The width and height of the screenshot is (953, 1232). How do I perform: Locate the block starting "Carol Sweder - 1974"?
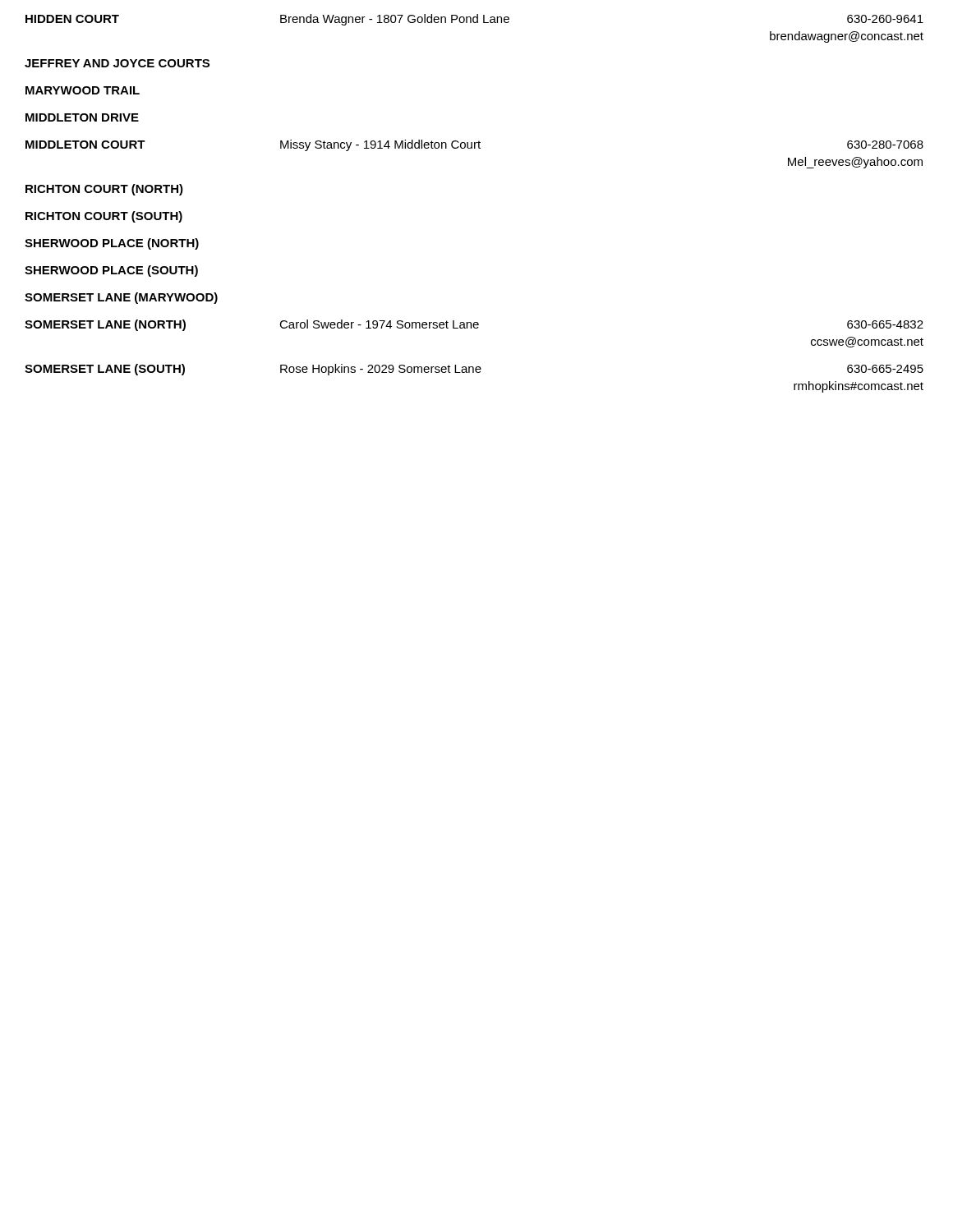(379, 324)
